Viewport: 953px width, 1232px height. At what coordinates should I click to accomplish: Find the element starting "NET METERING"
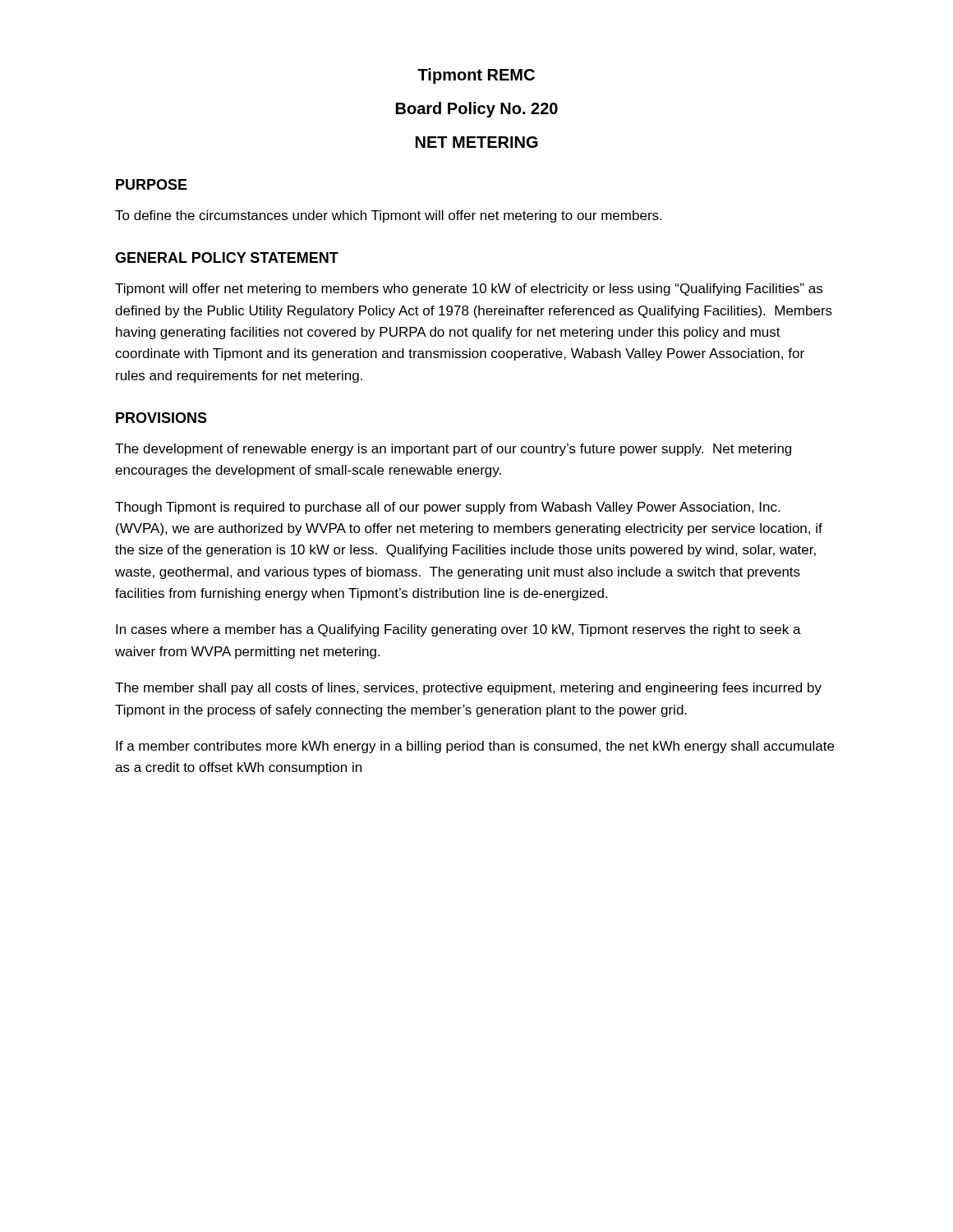tap(476, 142)
